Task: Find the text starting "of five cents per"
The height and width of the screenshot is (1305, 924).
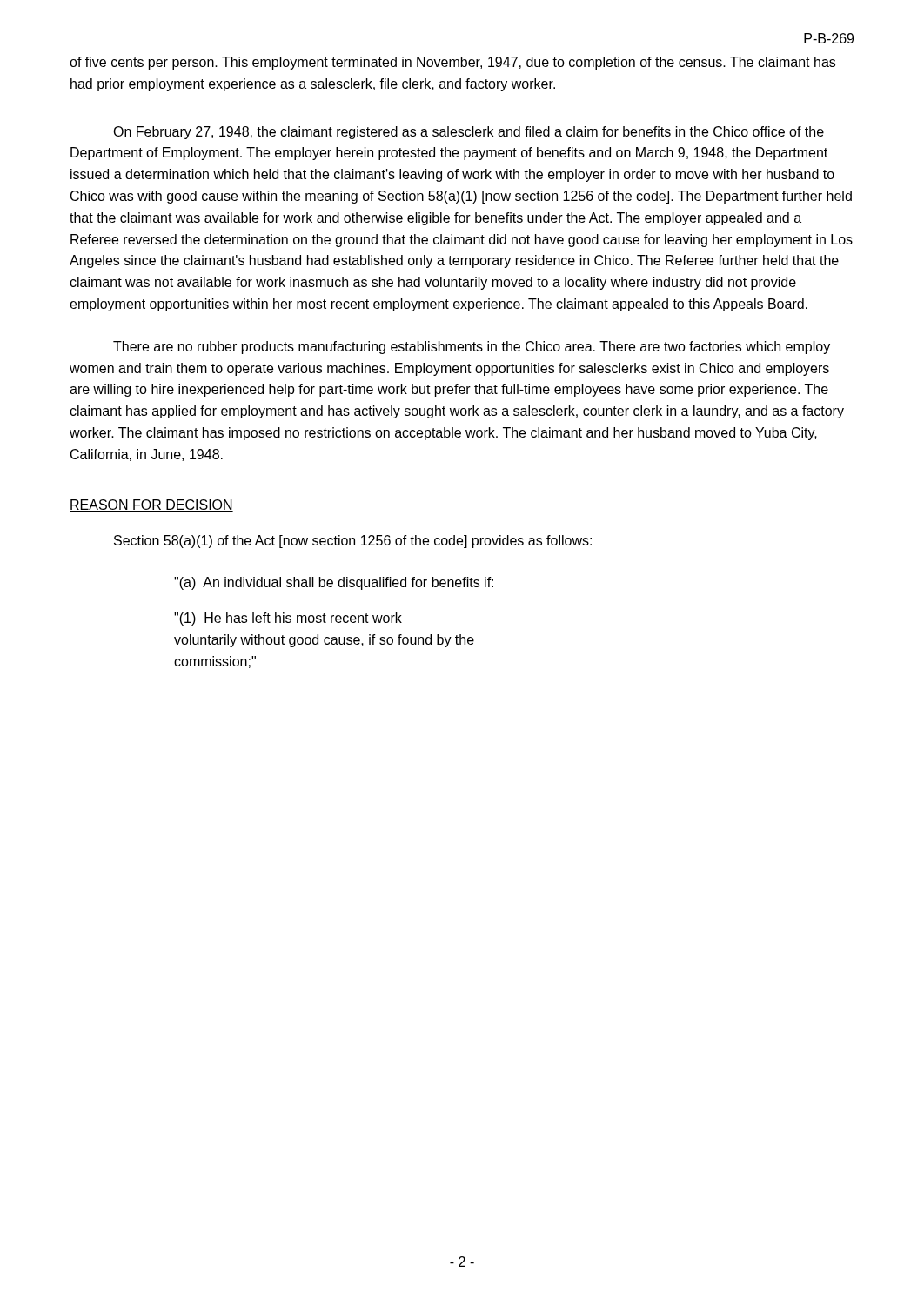Action: coord(462,74)
